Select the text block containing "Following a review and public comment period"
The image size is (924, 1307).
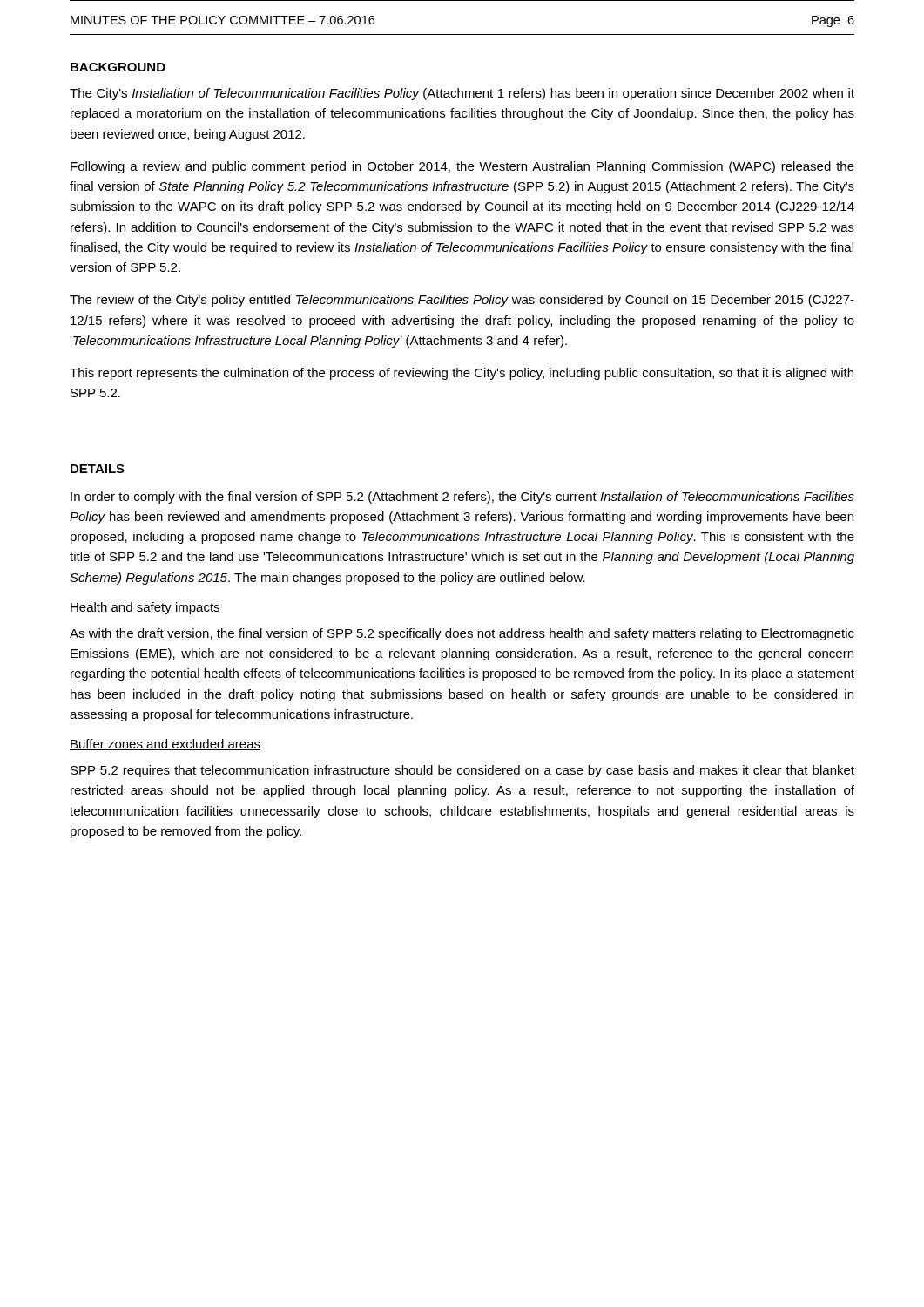[462, 216]
